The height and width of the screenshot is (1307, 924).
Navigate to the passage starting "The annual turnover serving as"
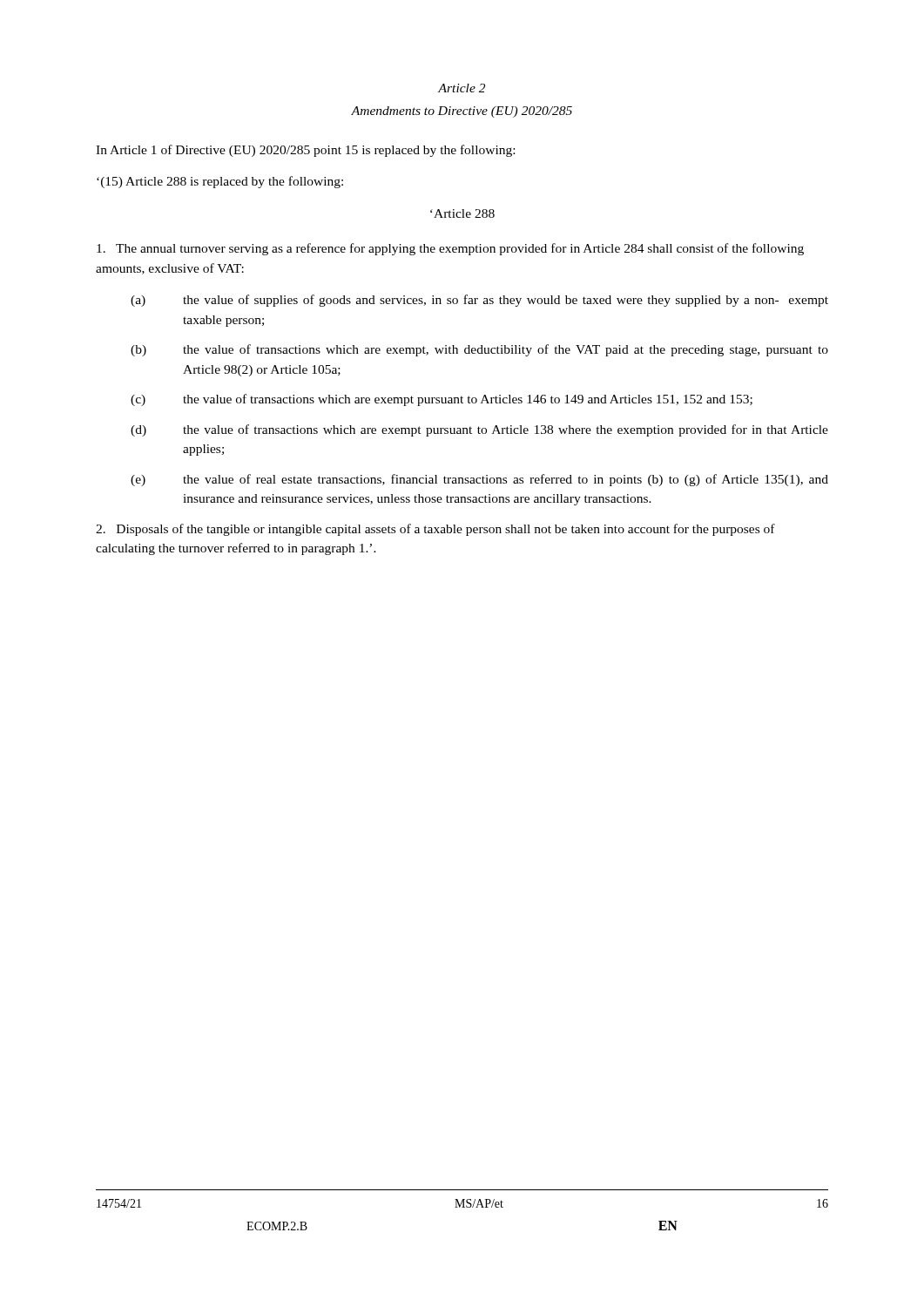point(450,258)
